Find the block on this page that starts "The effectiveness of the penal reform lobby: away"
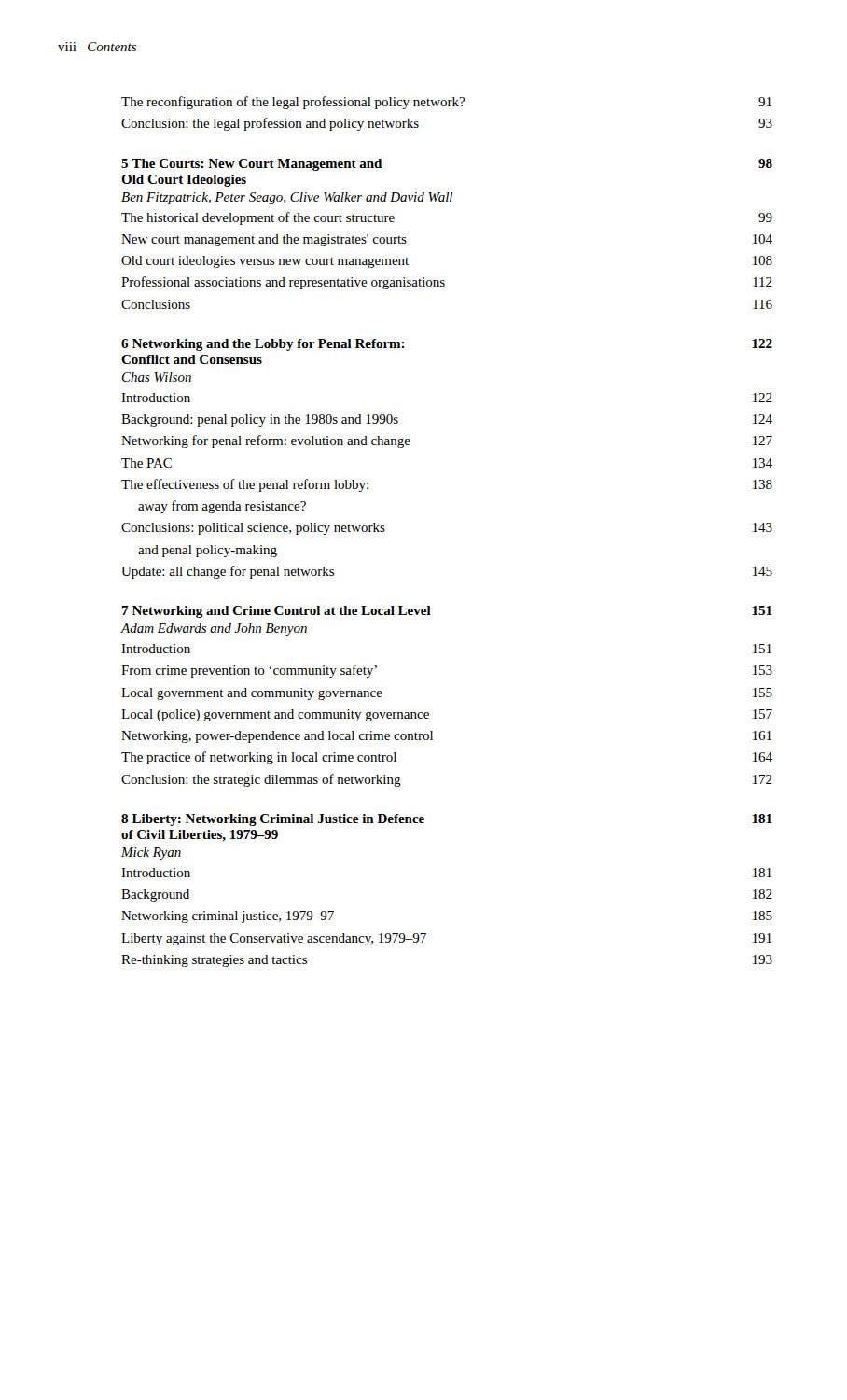 [247, 485]
